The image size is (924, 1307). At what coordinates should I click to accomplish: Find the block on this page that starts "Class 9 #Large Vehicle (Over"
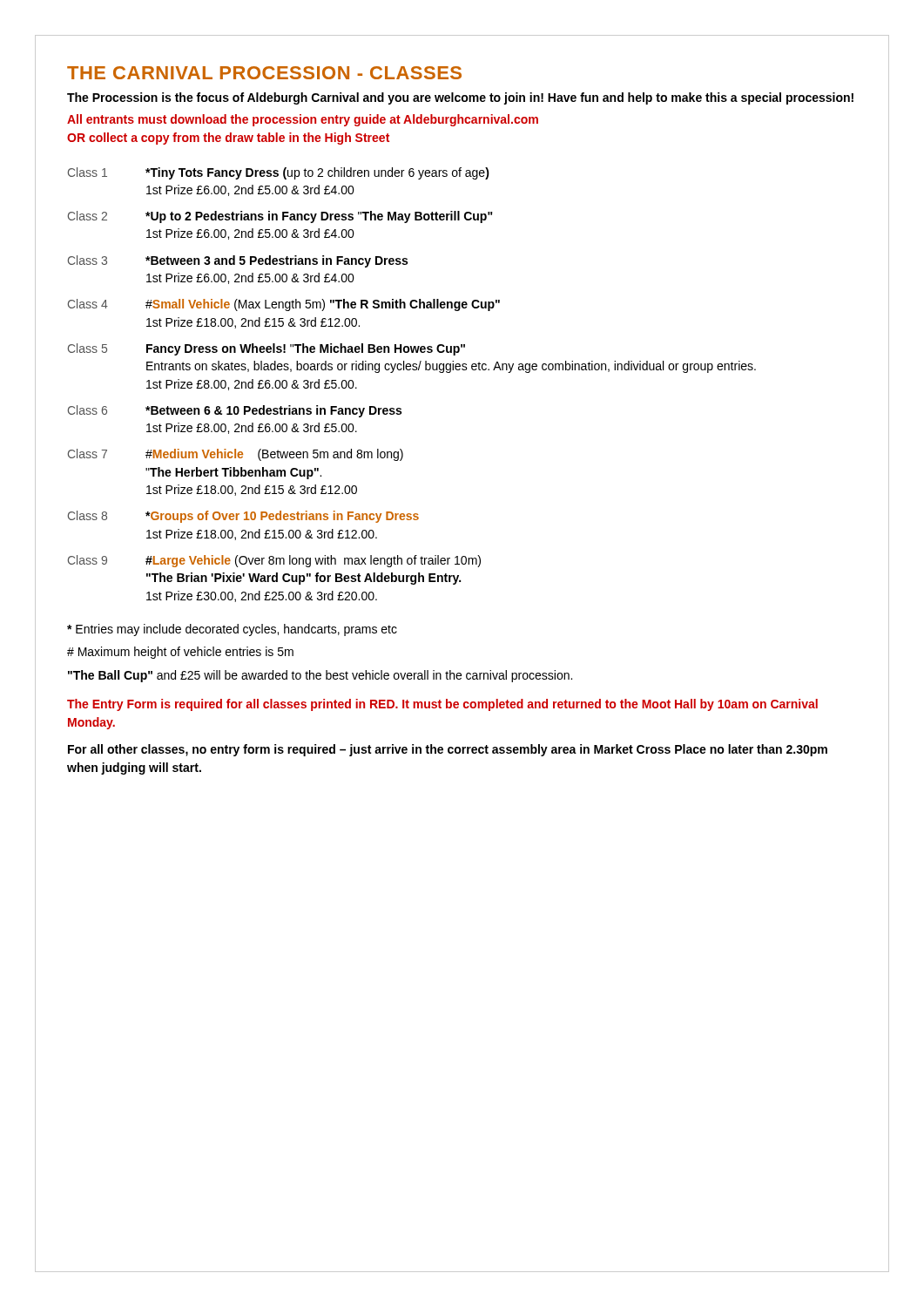point(462,578)
